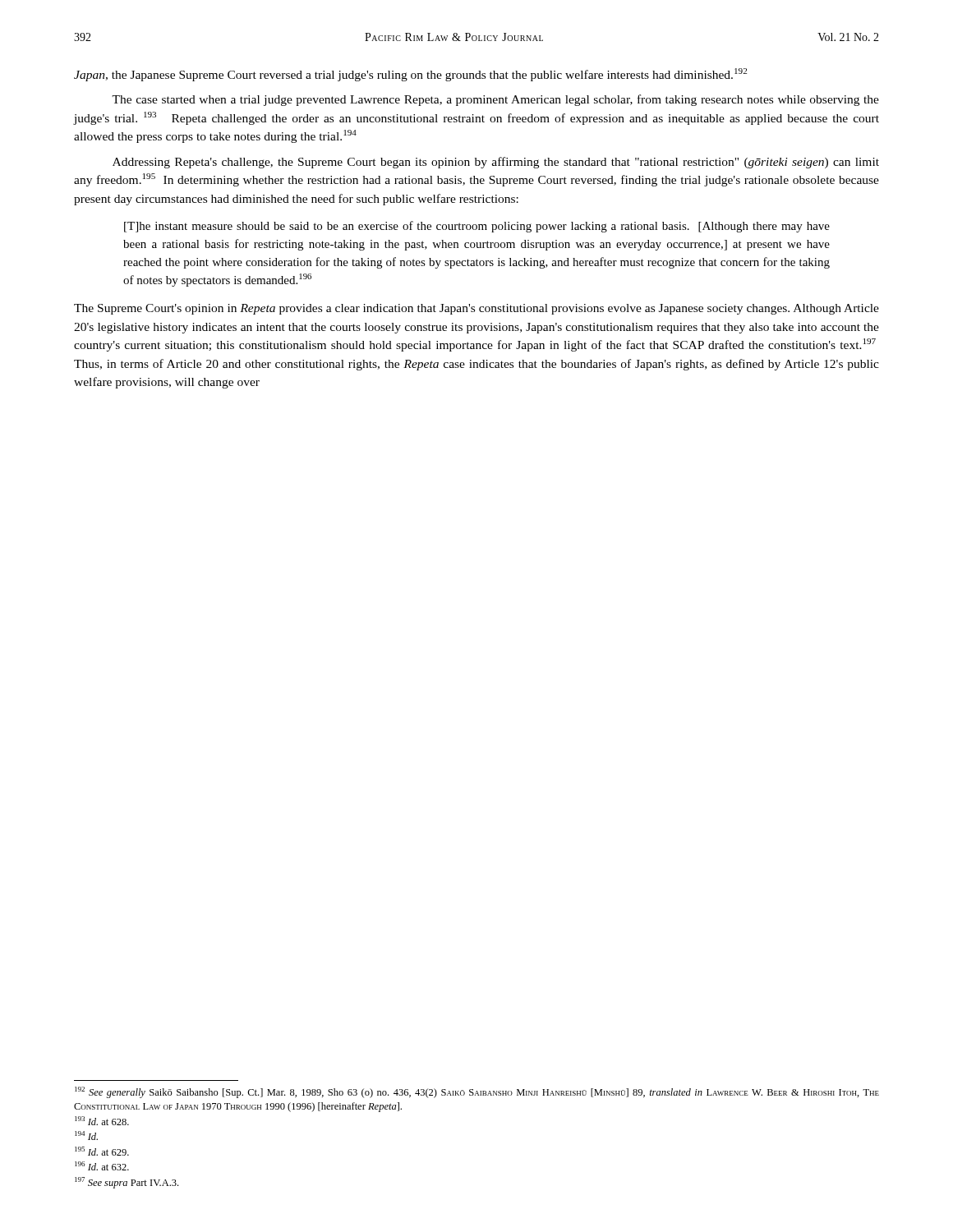Find the footnote that says "196 Id. at 632."
Screen dimensions: 1232x953
point(102,1166)
